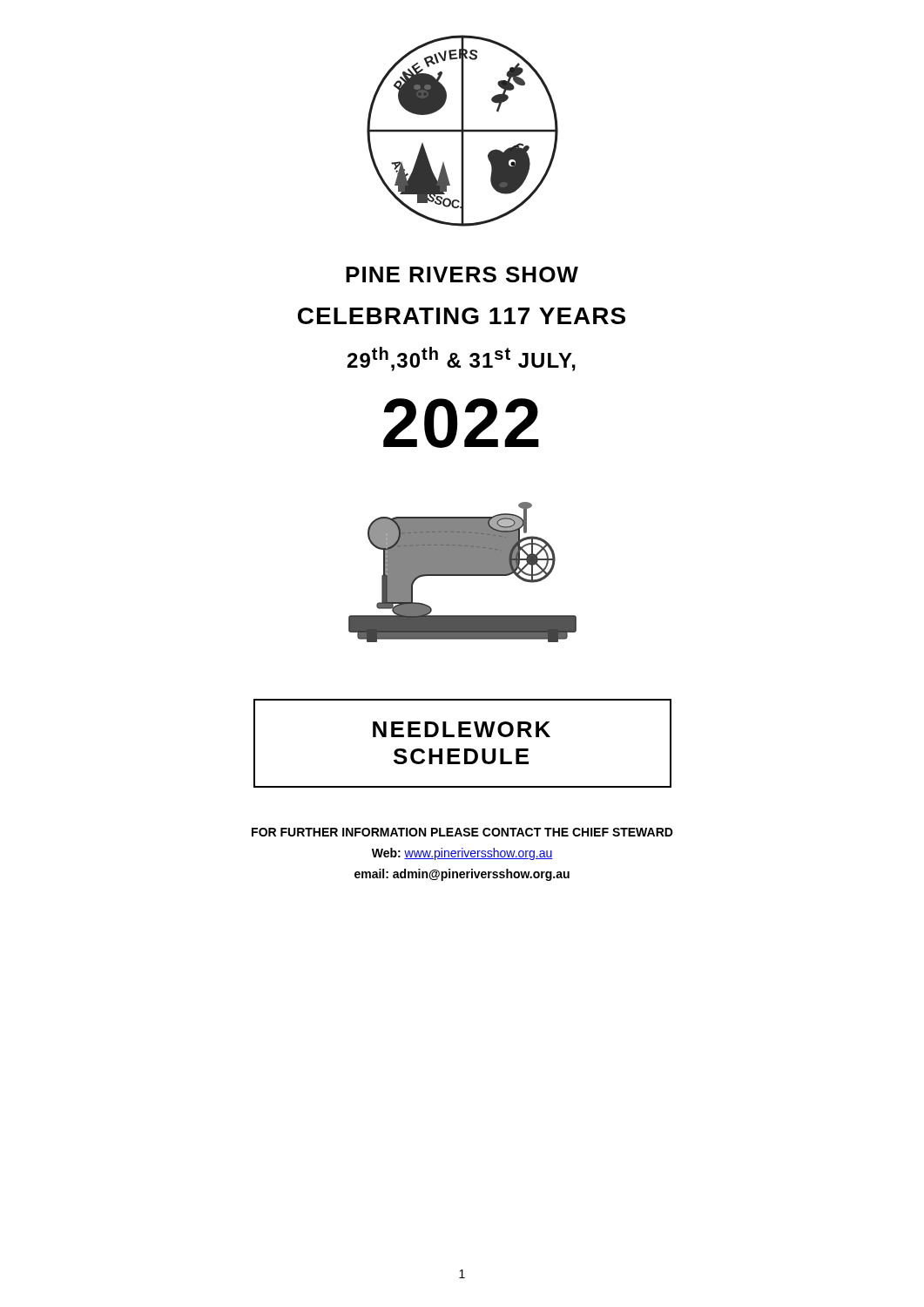This screenshot has width=924, height=1307.
Task: Click on the illustration
Action: (462, 568)
